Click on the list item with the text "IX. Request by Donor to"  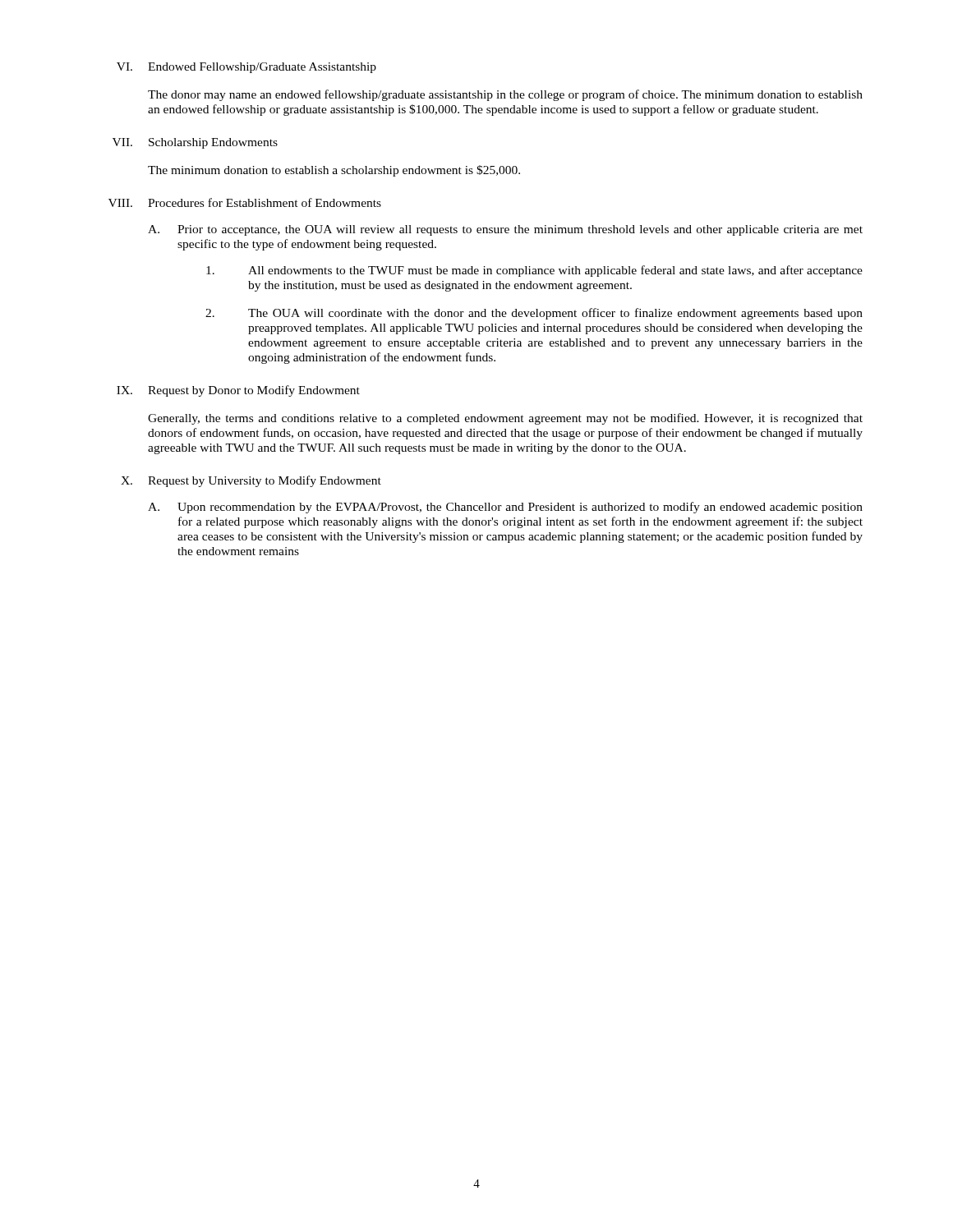pos(238,391)
